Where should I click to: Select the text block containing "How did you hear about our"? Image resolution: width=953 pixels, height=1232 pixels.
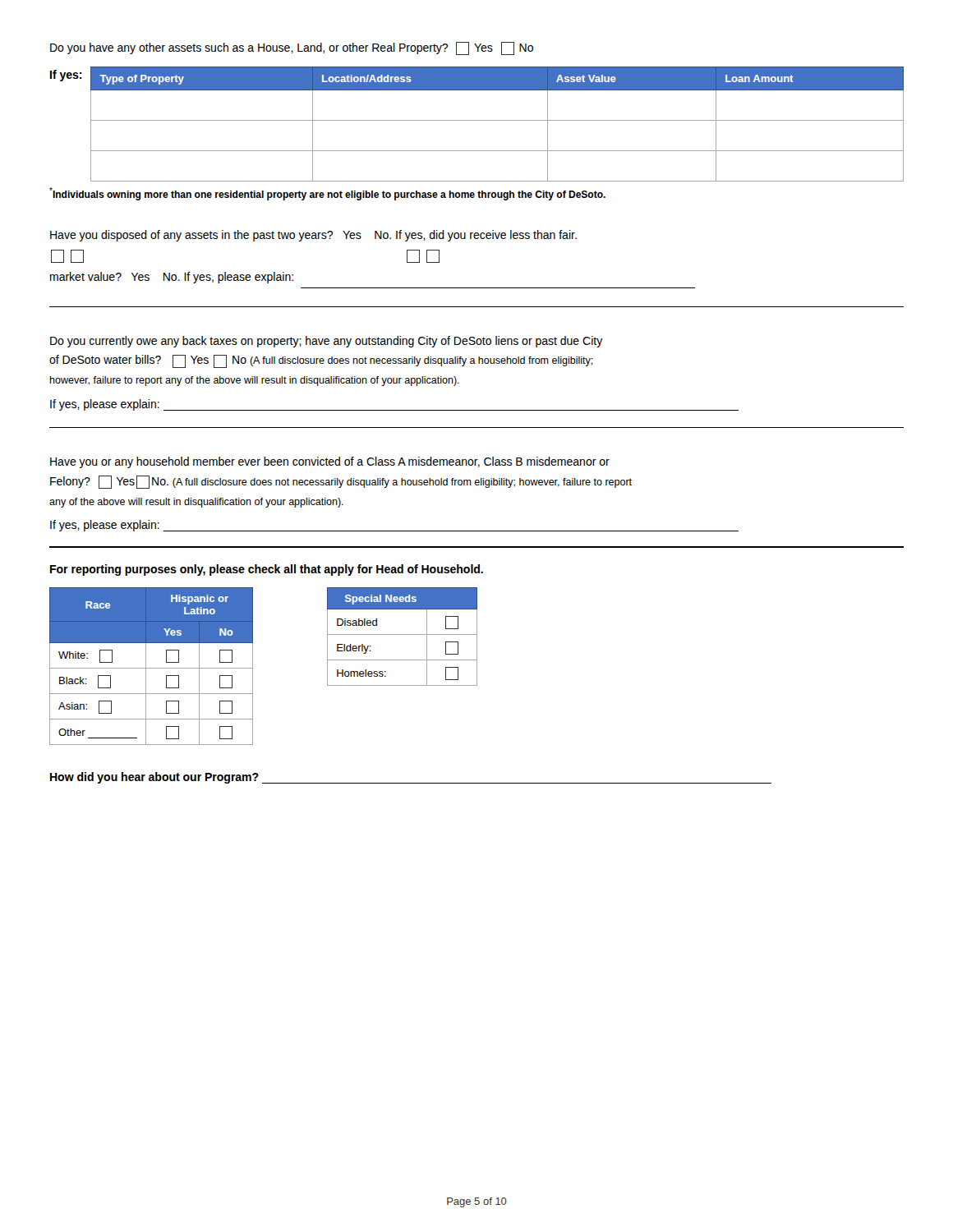point(410,777)
